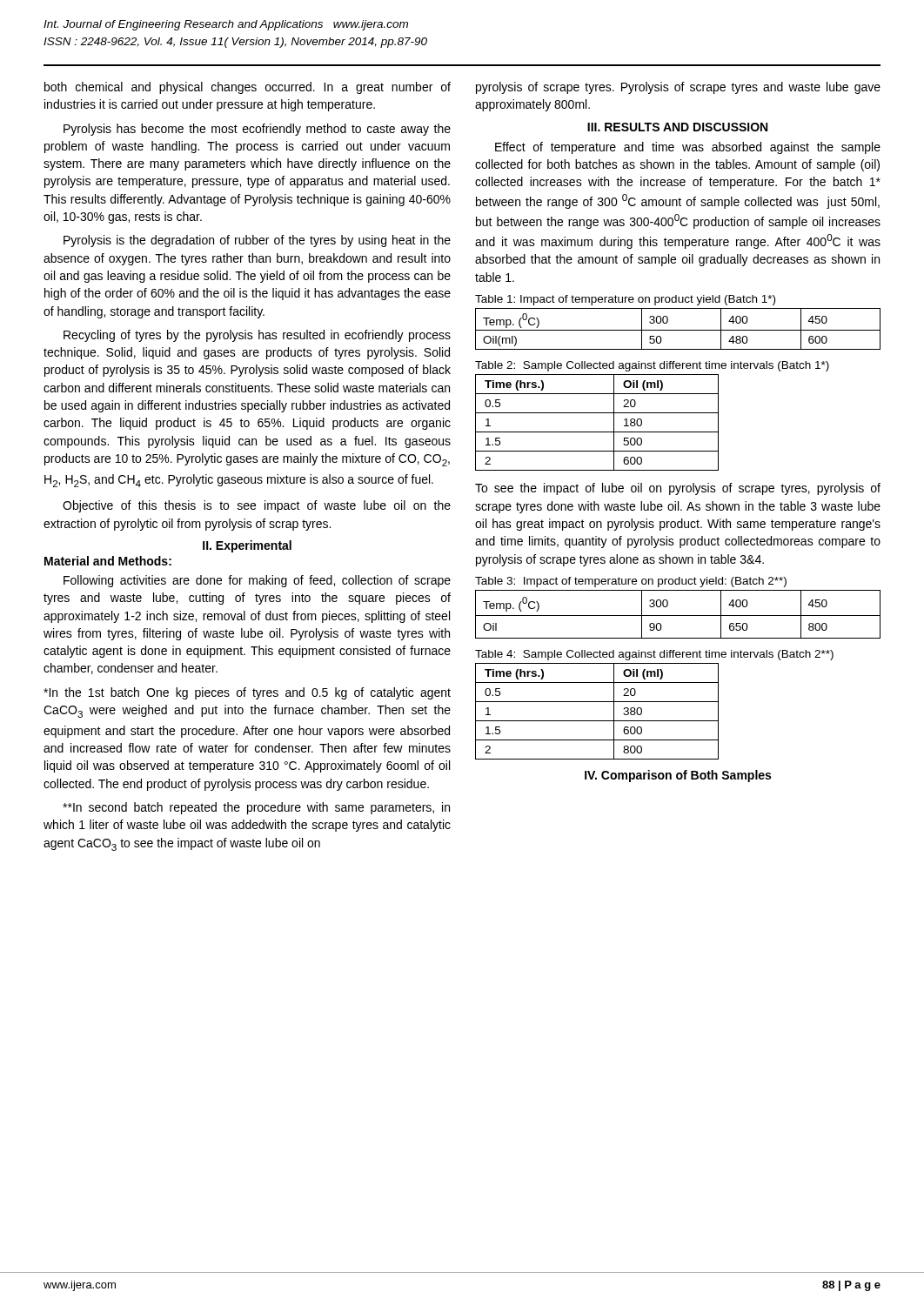The height and width of the screenshot is (1305, 924).
Task: Click on the region starting "Material and Methods:"
Action: [x=108, y=561]
